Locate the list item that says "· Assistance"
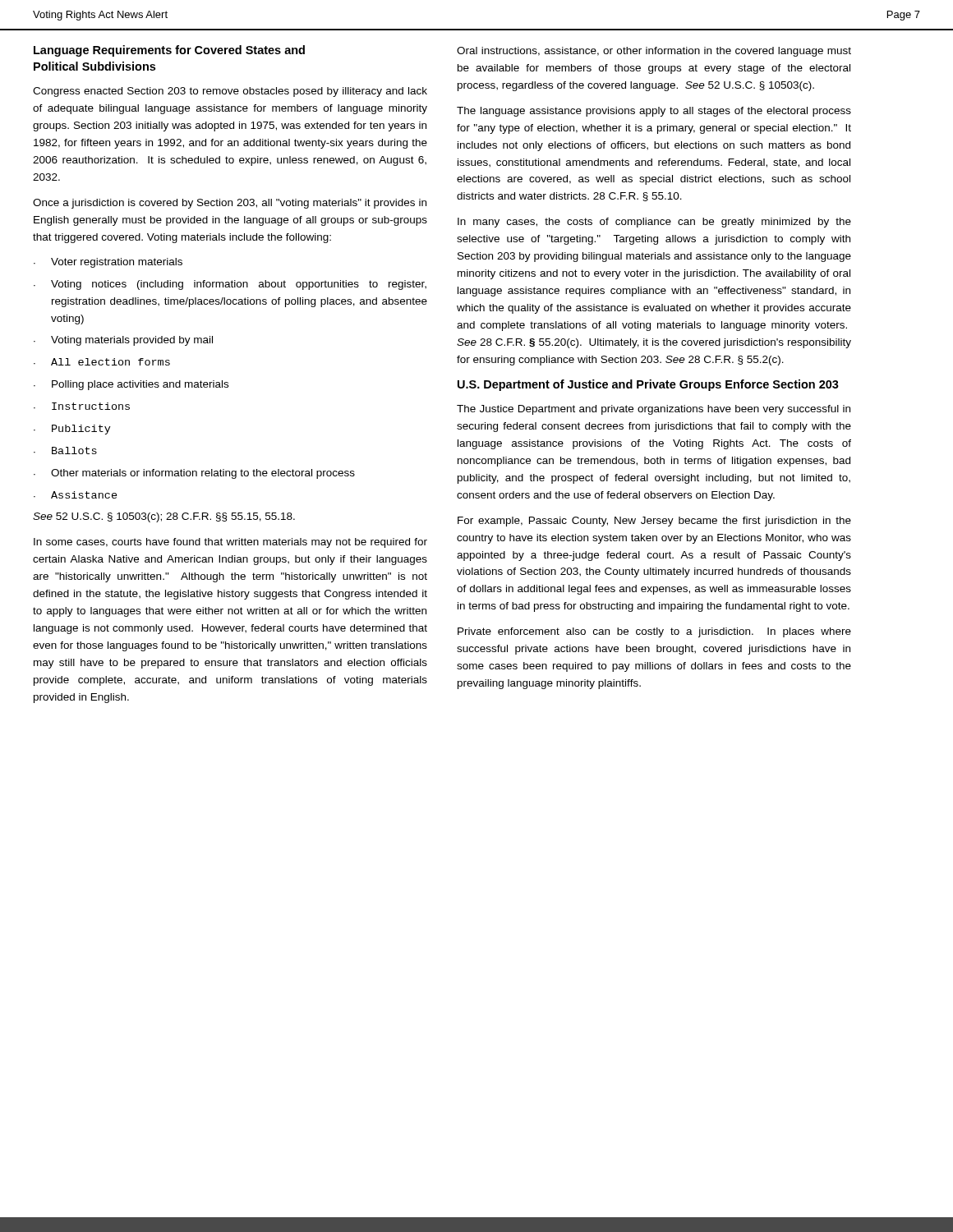 tap(76, 495)
